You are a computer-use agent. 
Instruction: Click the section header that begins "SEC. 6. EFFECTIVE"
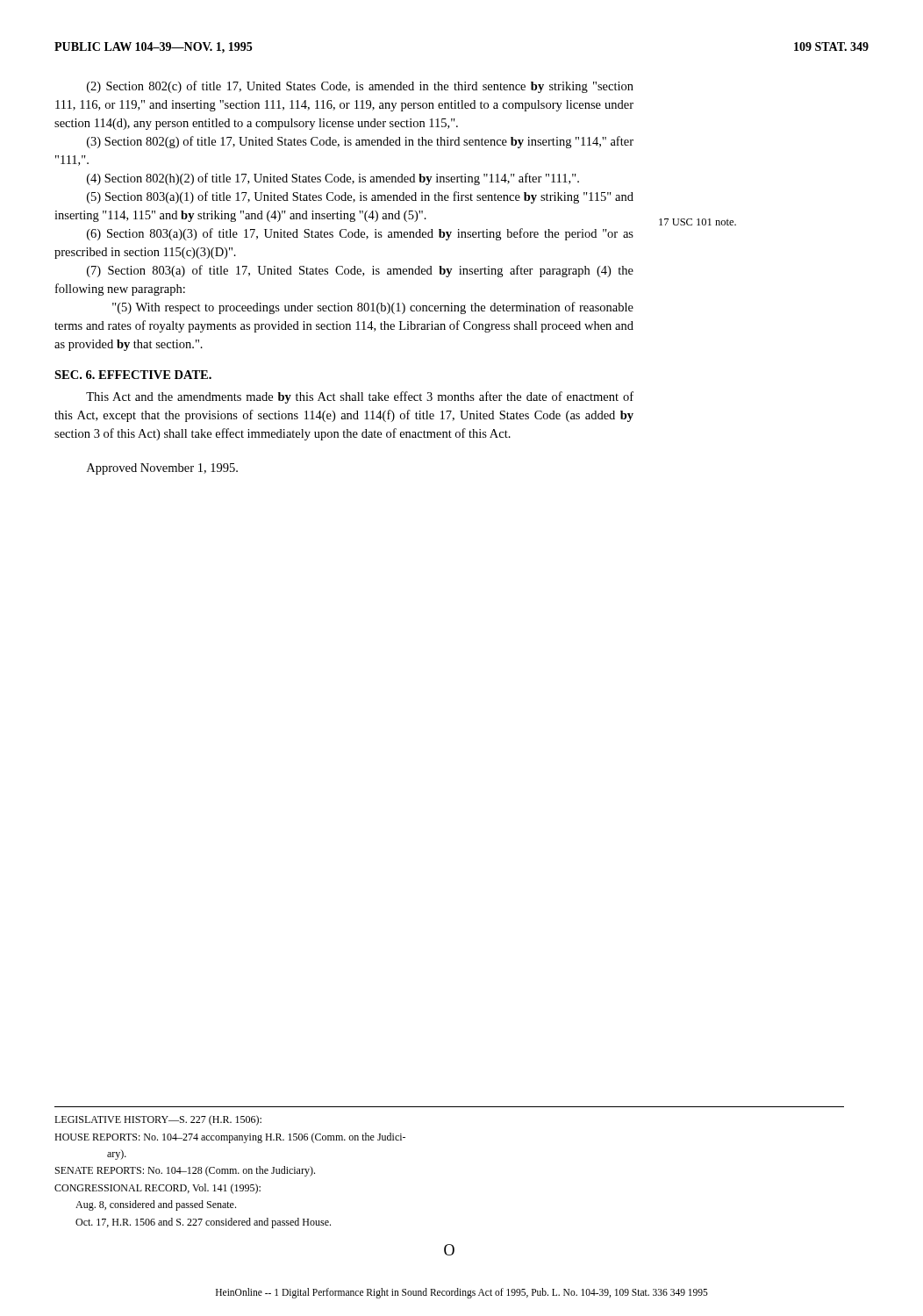133,375
